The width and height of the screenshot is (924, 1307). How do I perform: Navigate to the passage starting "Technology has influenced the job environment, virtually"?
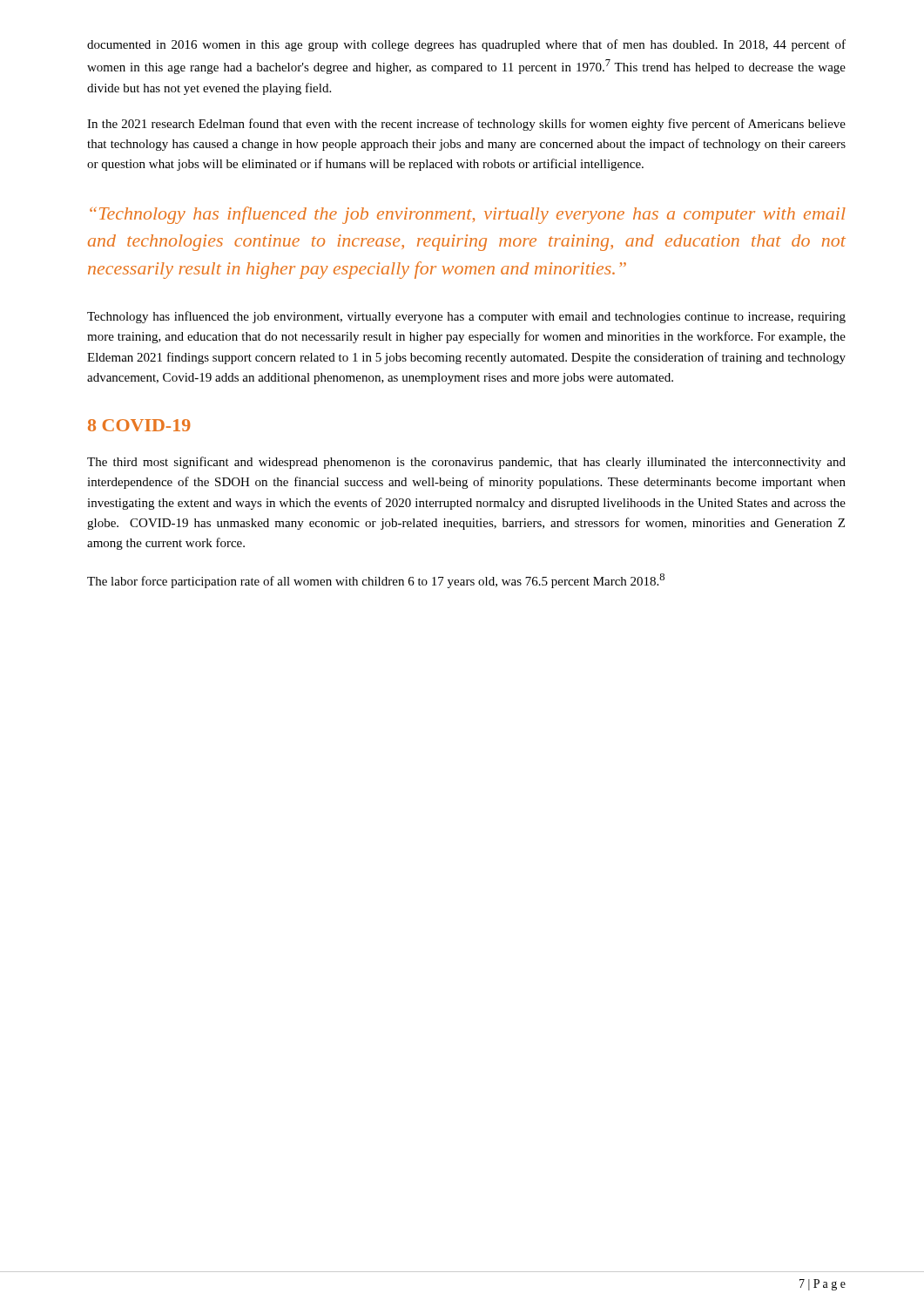click(466, 347)
